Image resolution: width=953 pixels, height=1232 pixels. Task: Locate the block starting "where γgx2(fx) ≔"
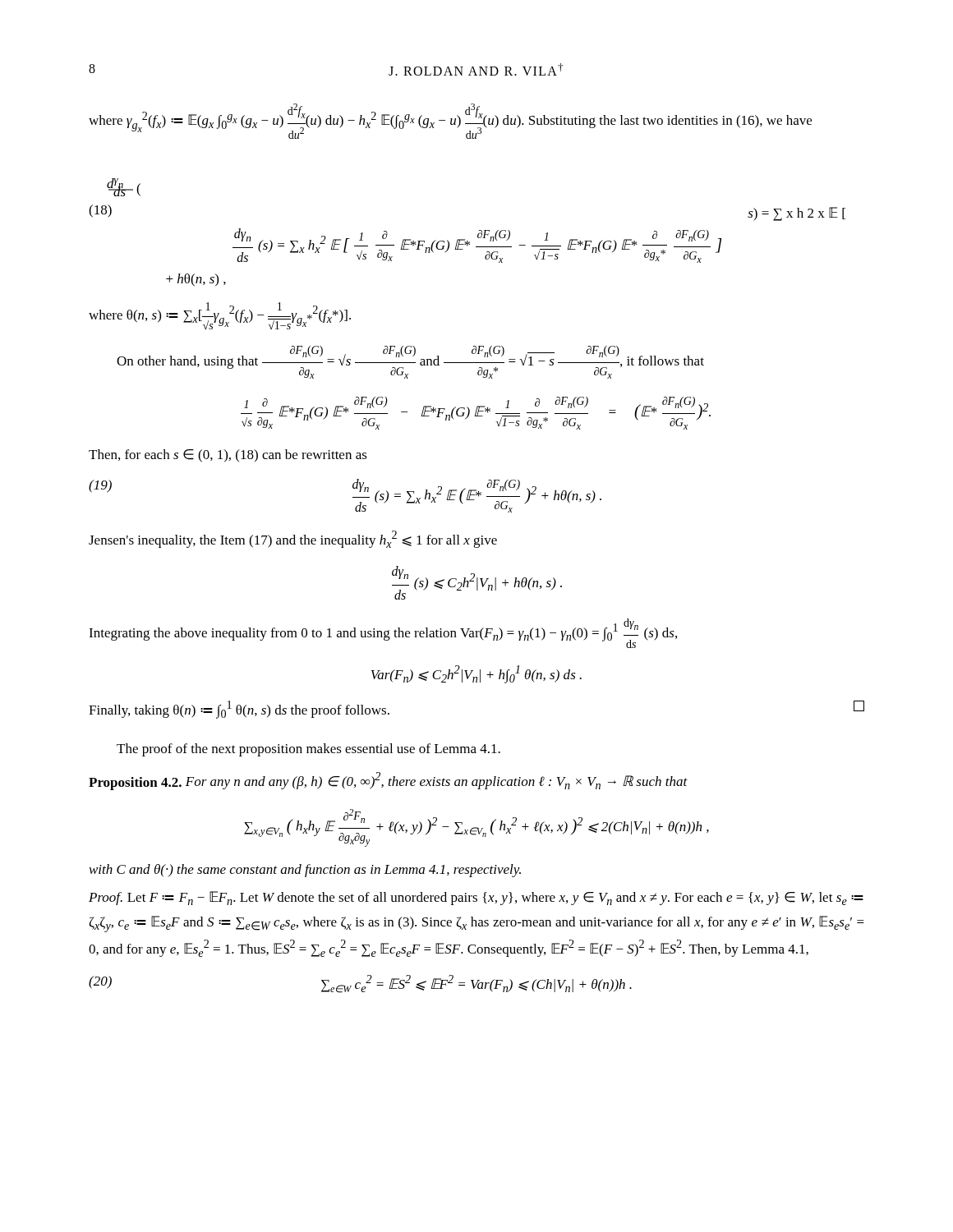click(x=451, y=122)
